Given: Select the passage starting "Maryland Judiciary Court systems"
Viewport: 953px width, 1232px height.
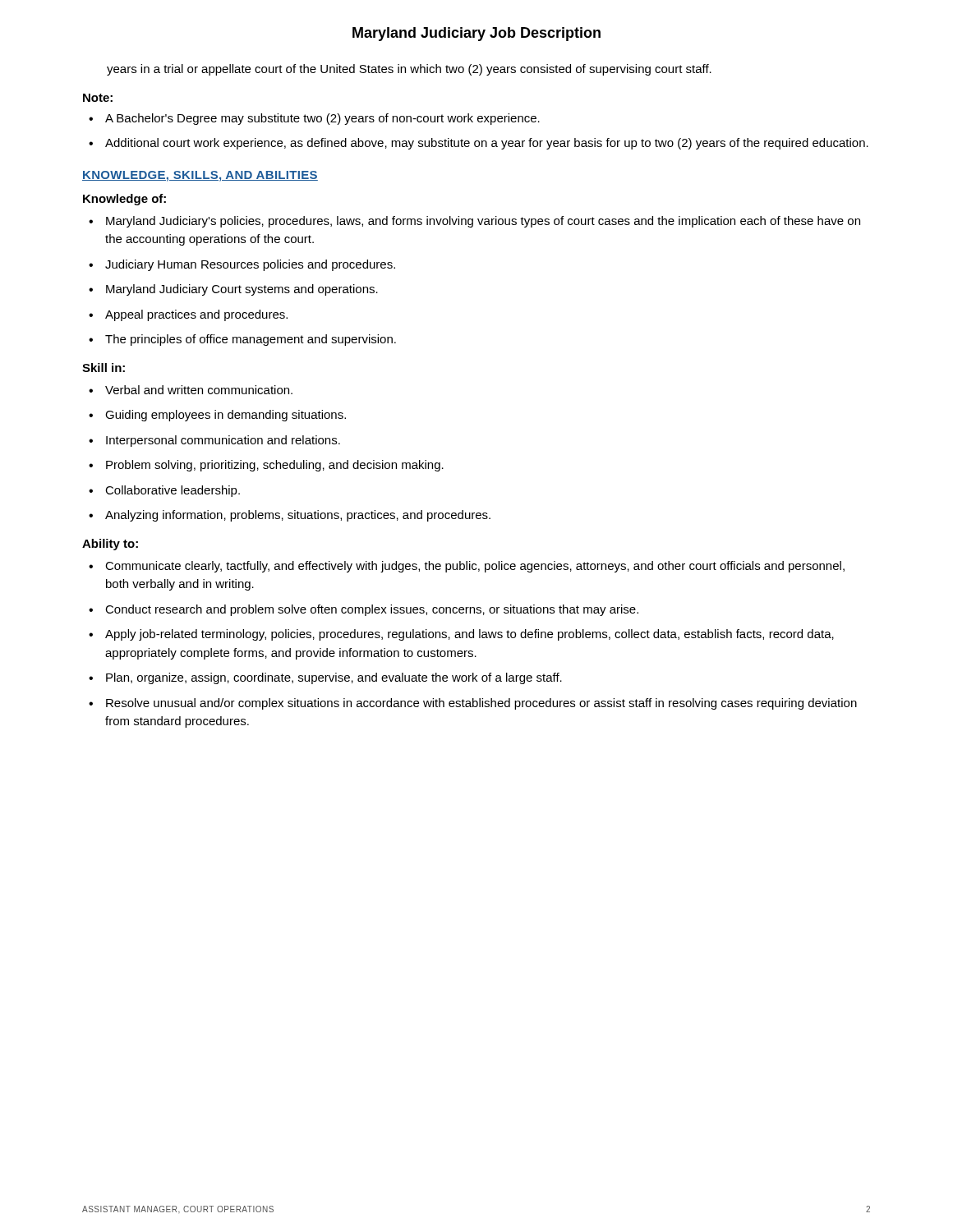Looking at the screenshot, I should (242, 289).
